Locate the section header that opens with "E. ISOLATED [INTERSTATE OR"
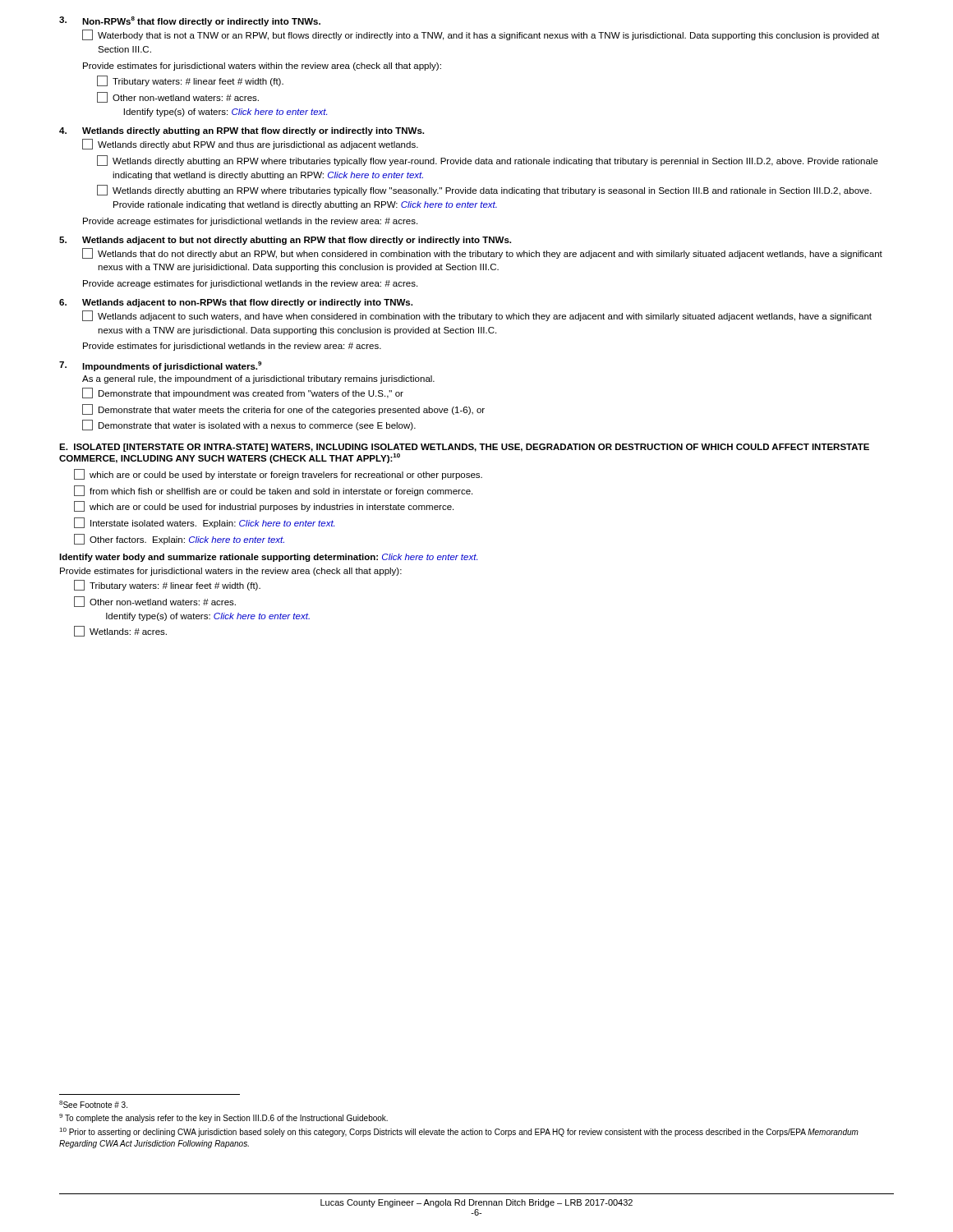Image resolution: width=953 pixels, height=1232 pixels. 464,453
